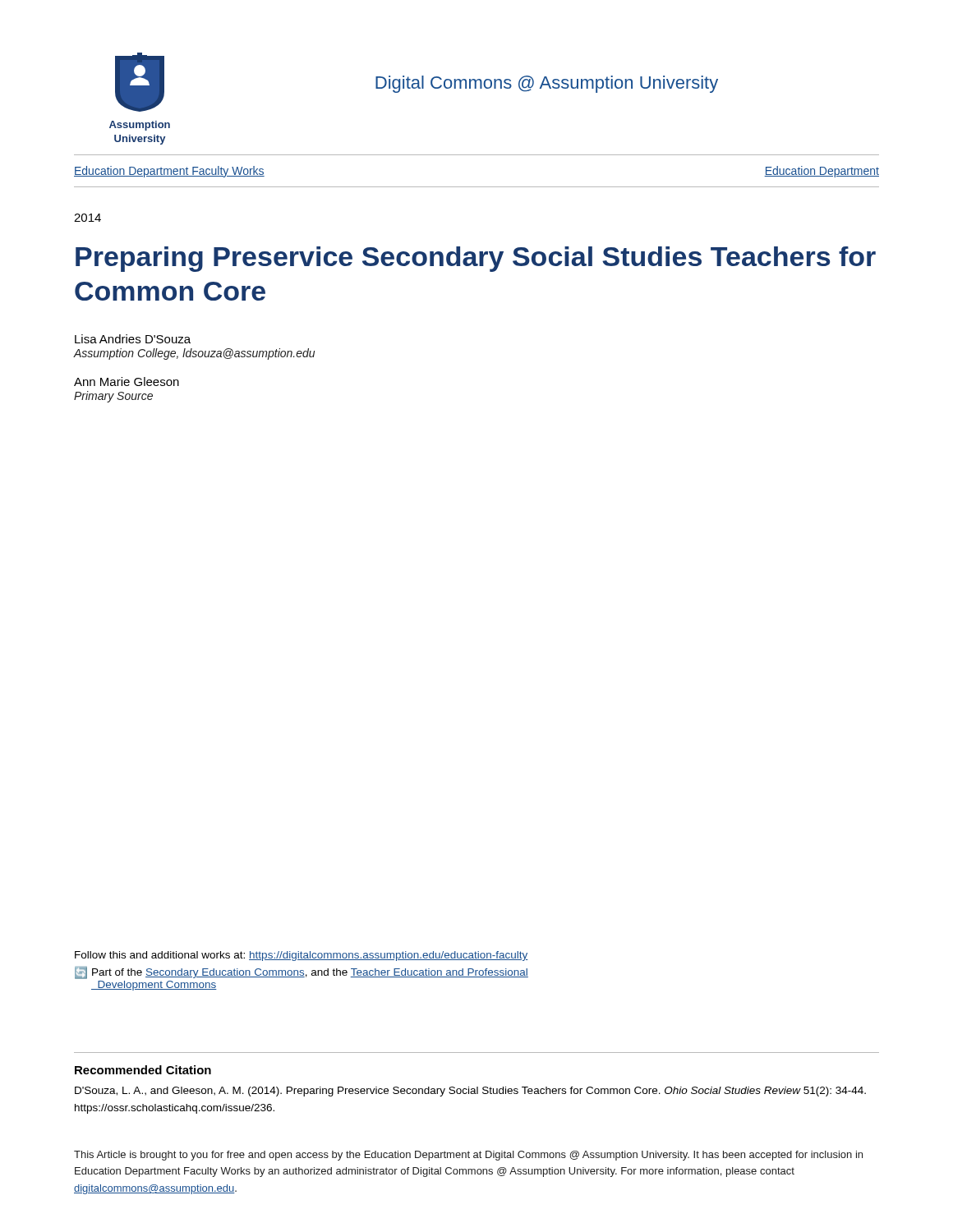The image size is (953, 1232).
Task: Find "Education Department Faculty Works" on this page
Action: click(x=169, y=171)
